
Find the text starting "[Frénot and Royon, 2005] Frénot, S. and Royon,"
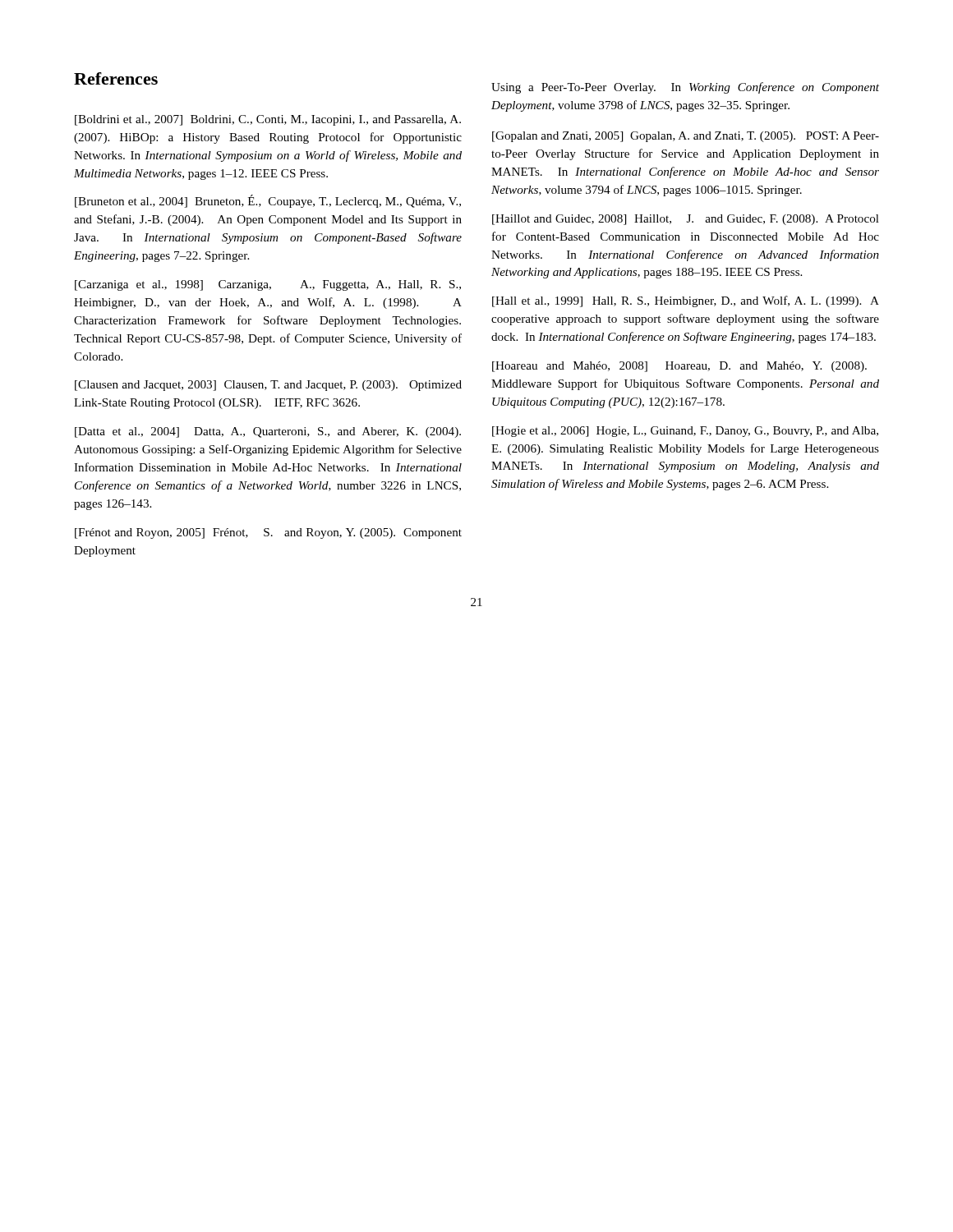(268, 541)
